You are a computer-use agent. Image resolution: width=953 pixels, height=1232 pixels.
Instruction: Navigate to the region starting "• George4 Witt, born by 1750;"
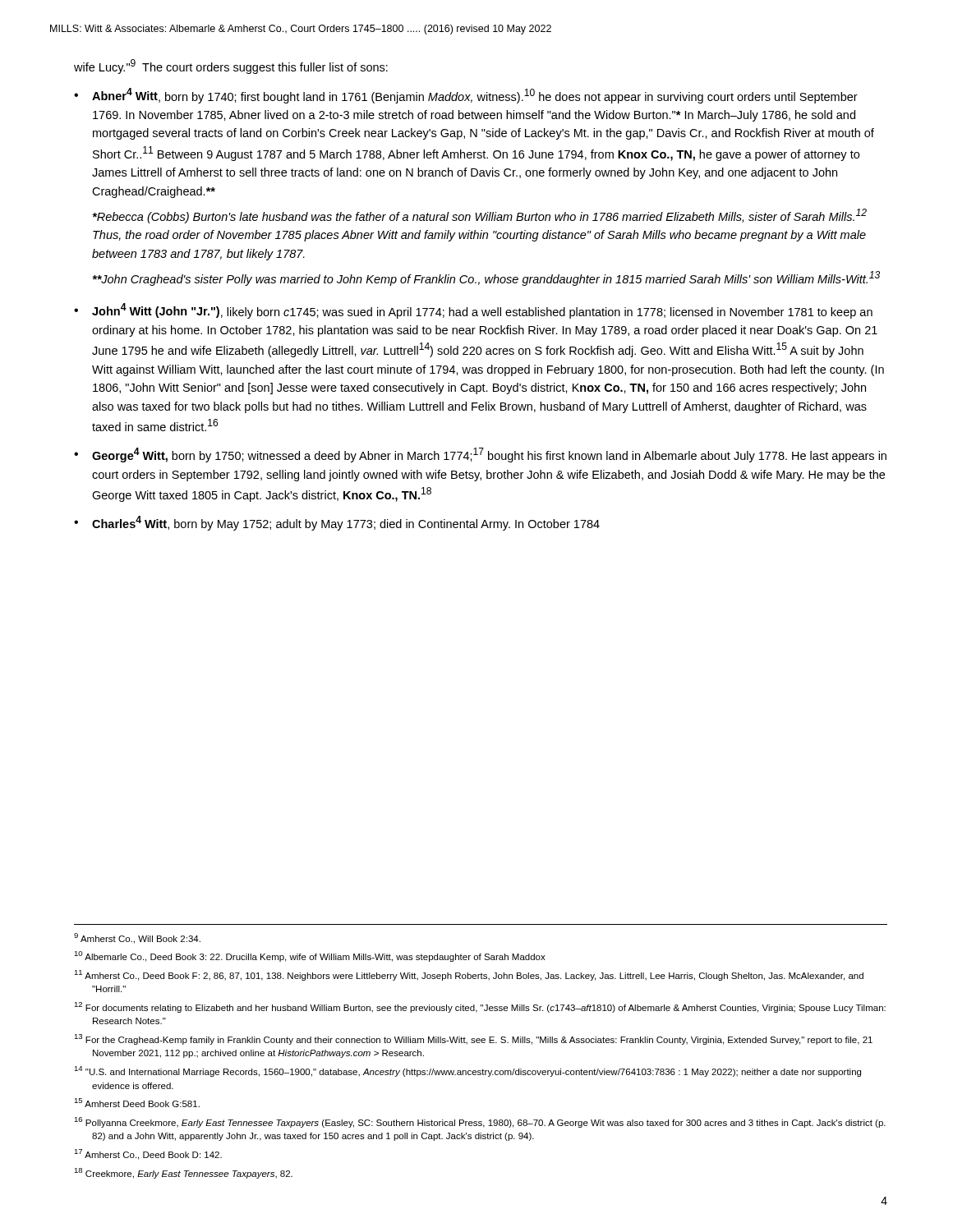pyautogui.click(x=481, y=475)
